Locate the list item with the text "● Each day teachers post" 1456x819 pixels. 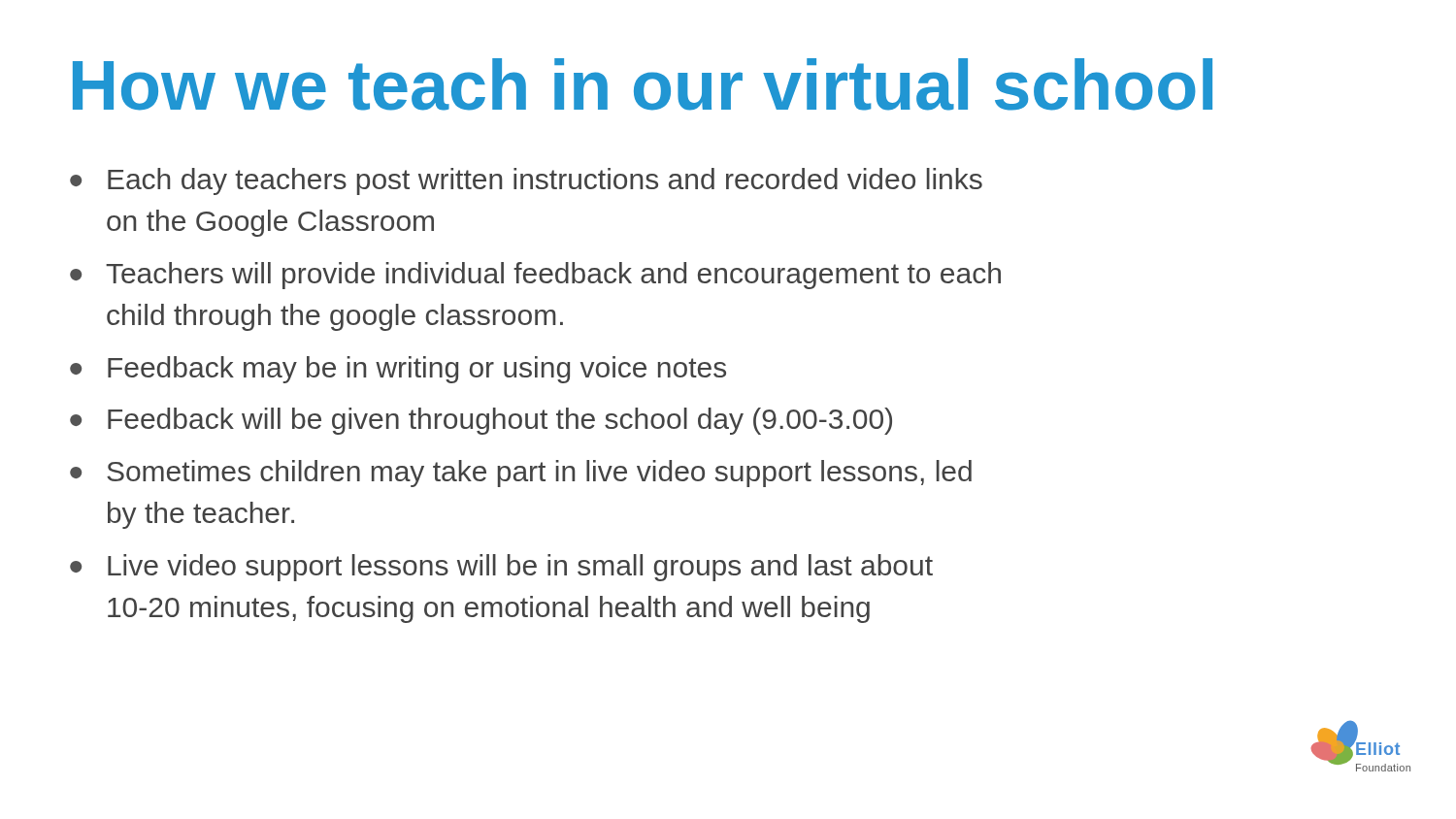(x=526, y=200)
